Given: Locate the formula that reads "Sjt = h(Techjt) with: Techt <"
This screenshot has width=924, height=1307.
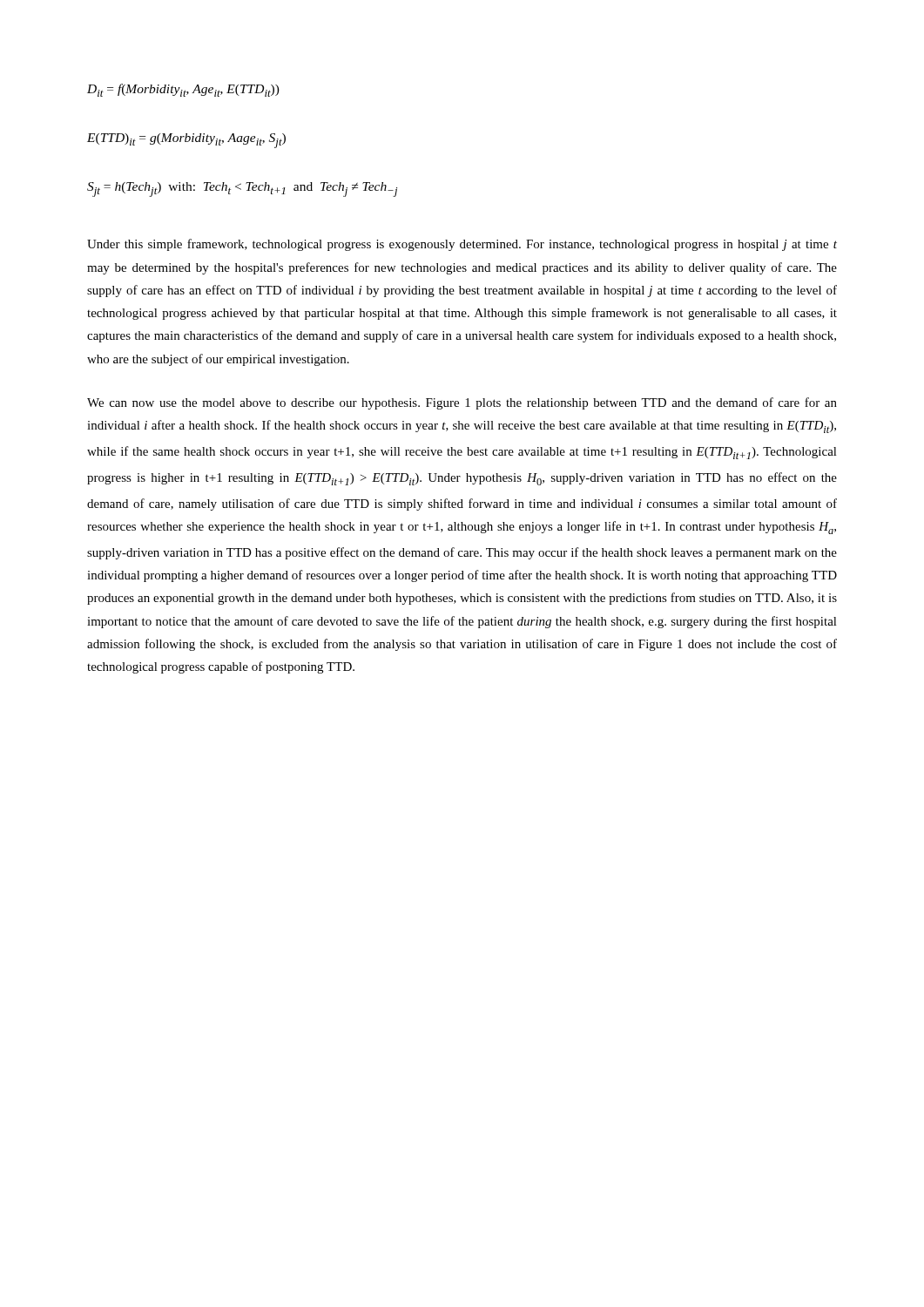Looking at the screenshot, I should [242, 187].
